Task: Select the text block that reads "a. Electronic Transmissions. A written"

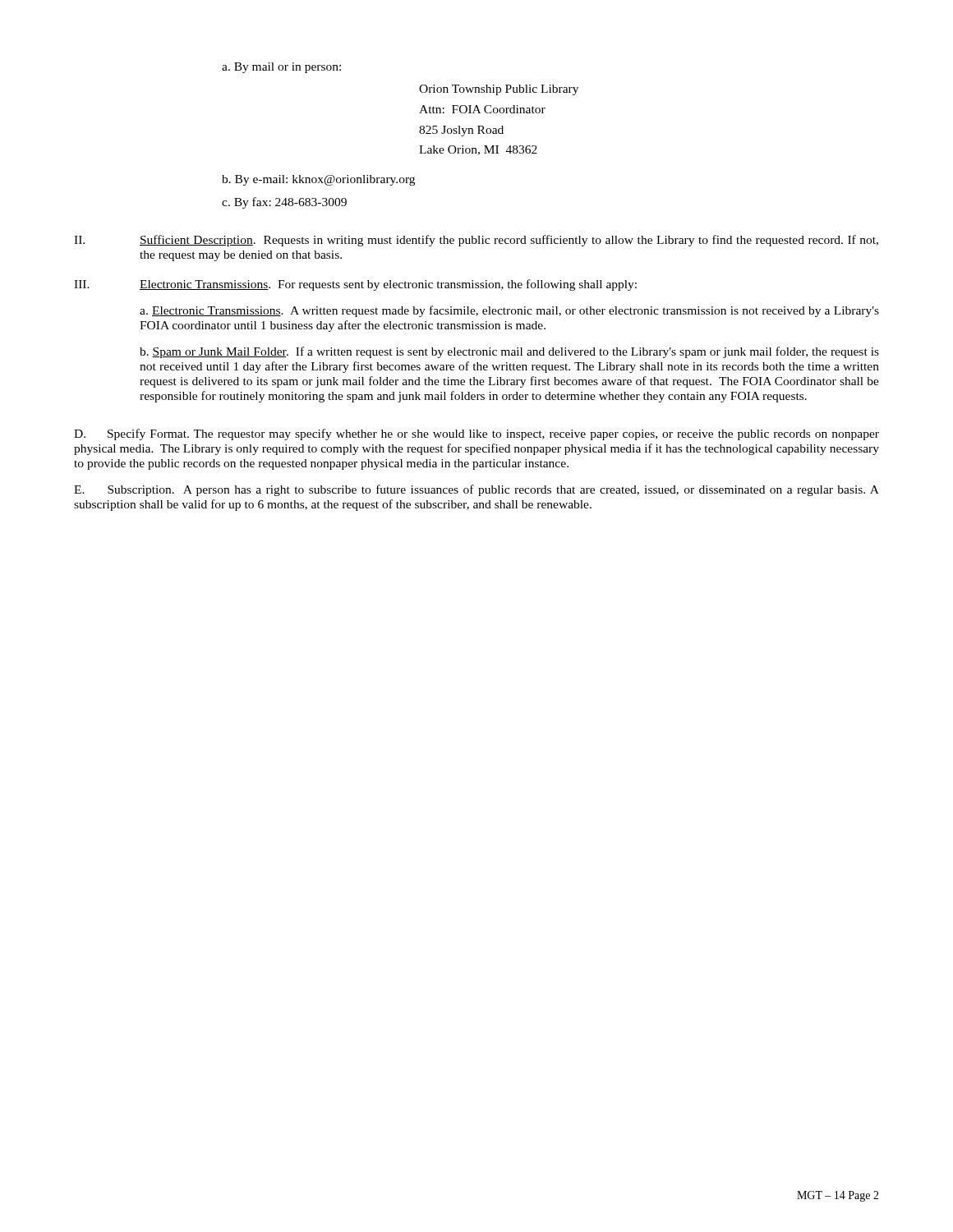Action: (509, 318)
